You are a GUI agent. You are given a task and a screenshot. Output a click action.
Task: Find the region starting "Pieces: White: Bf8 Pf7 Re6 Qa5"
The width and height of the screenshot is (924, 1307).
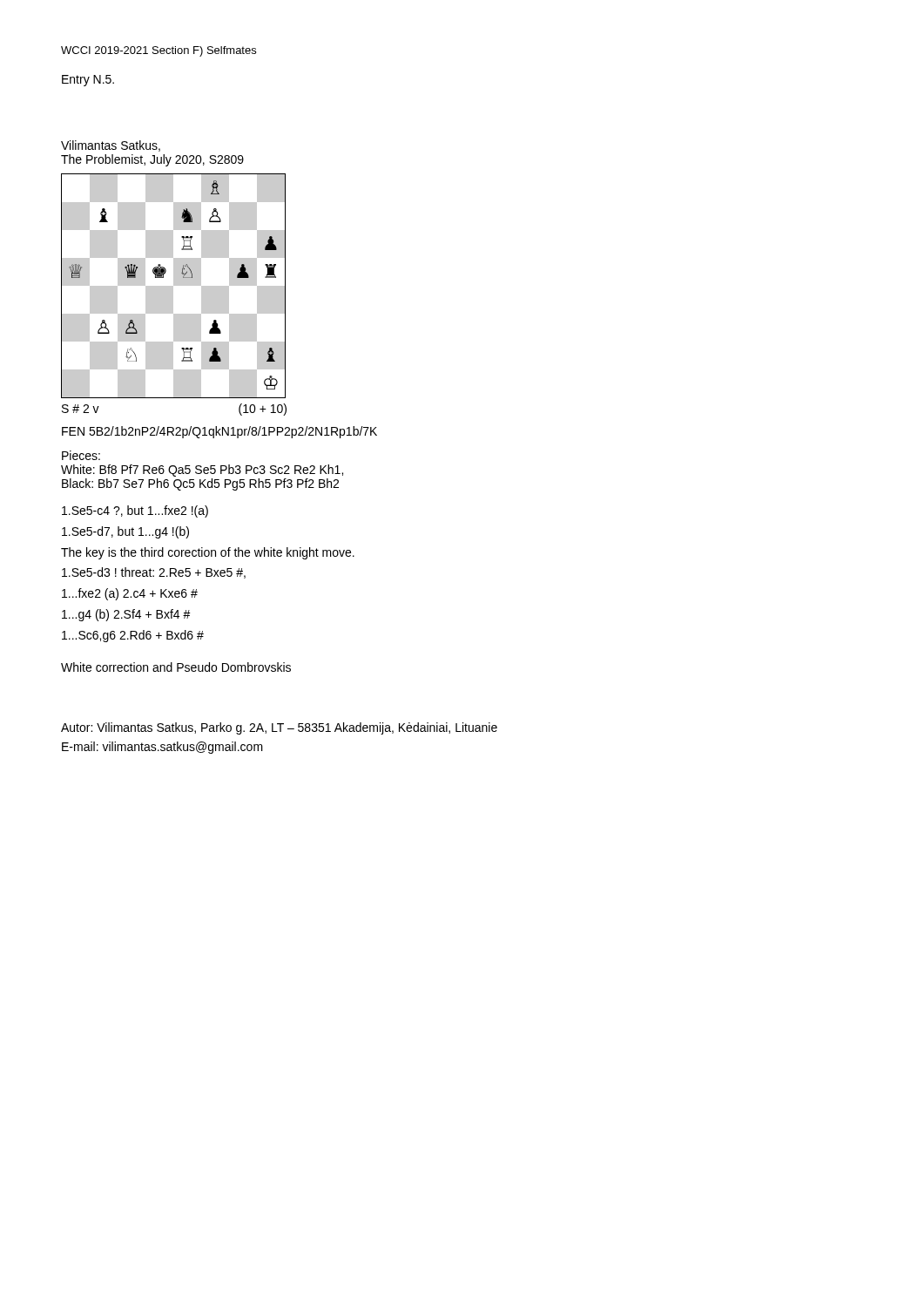click(x=203, y=470)
